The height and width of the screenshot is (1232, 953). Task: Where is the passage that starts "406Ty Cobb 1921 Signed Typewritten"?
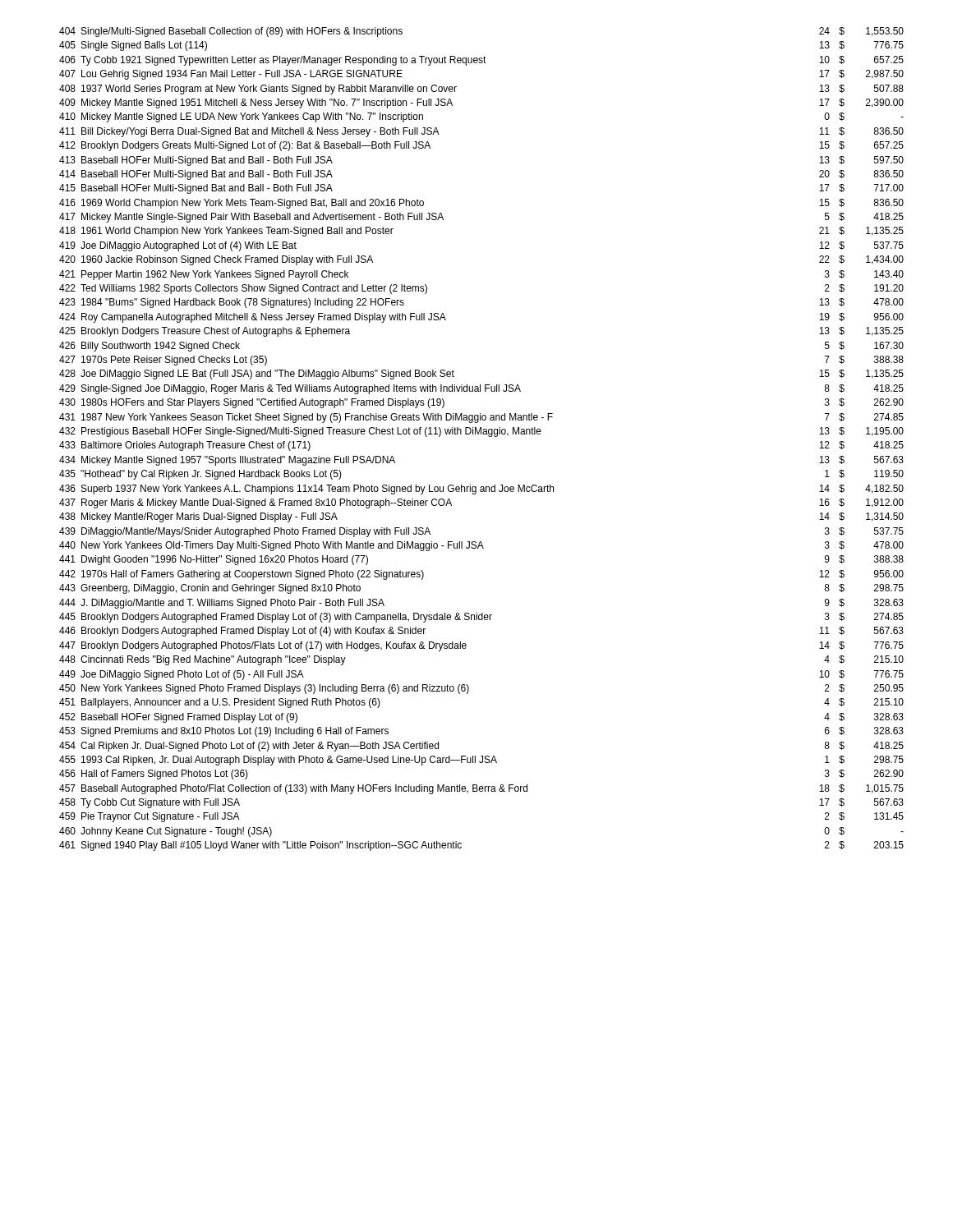pyautogui.click(x=476, y=60)
